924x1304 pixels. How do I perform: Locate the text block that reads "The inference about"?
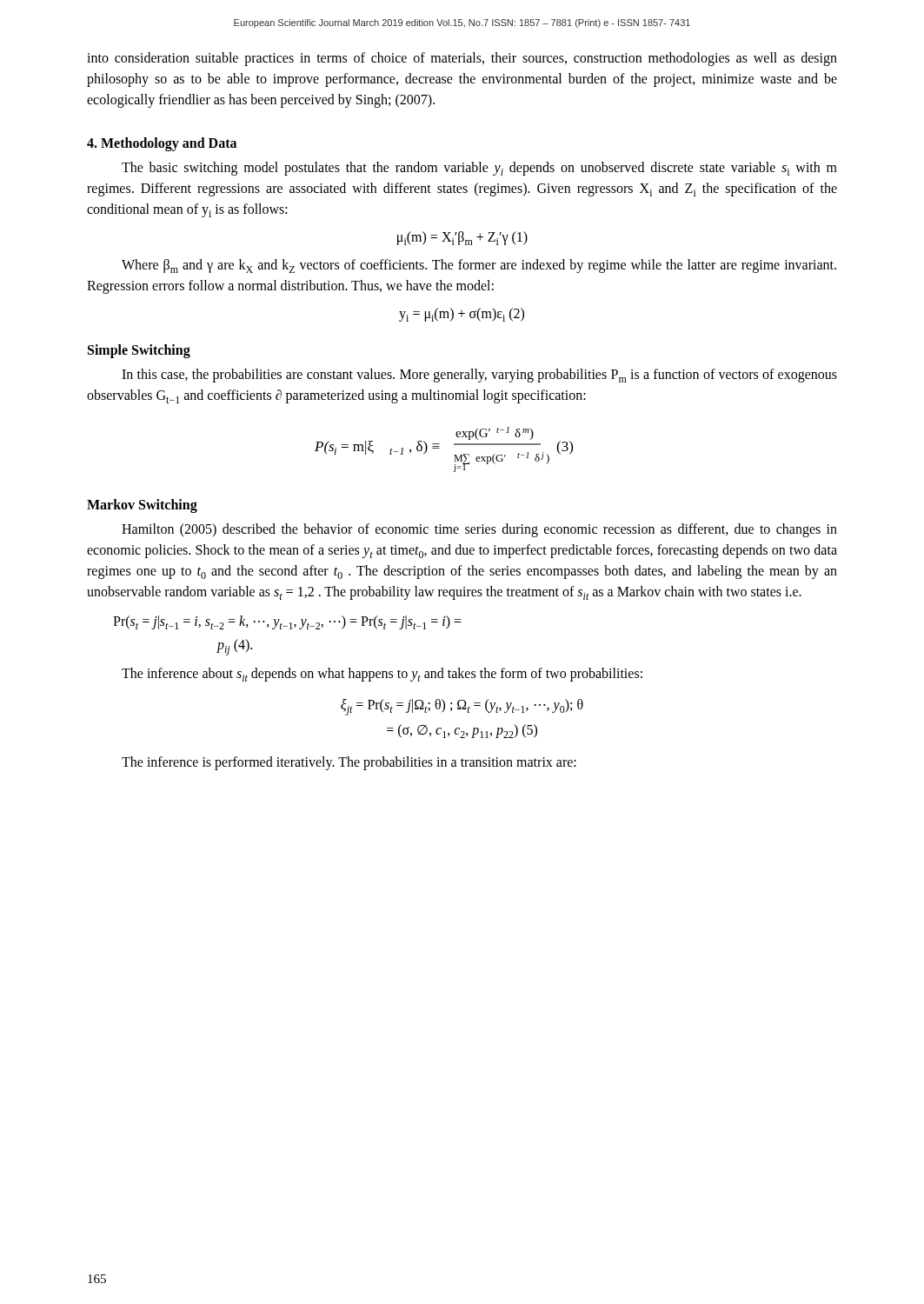click(x=382, y=675)
